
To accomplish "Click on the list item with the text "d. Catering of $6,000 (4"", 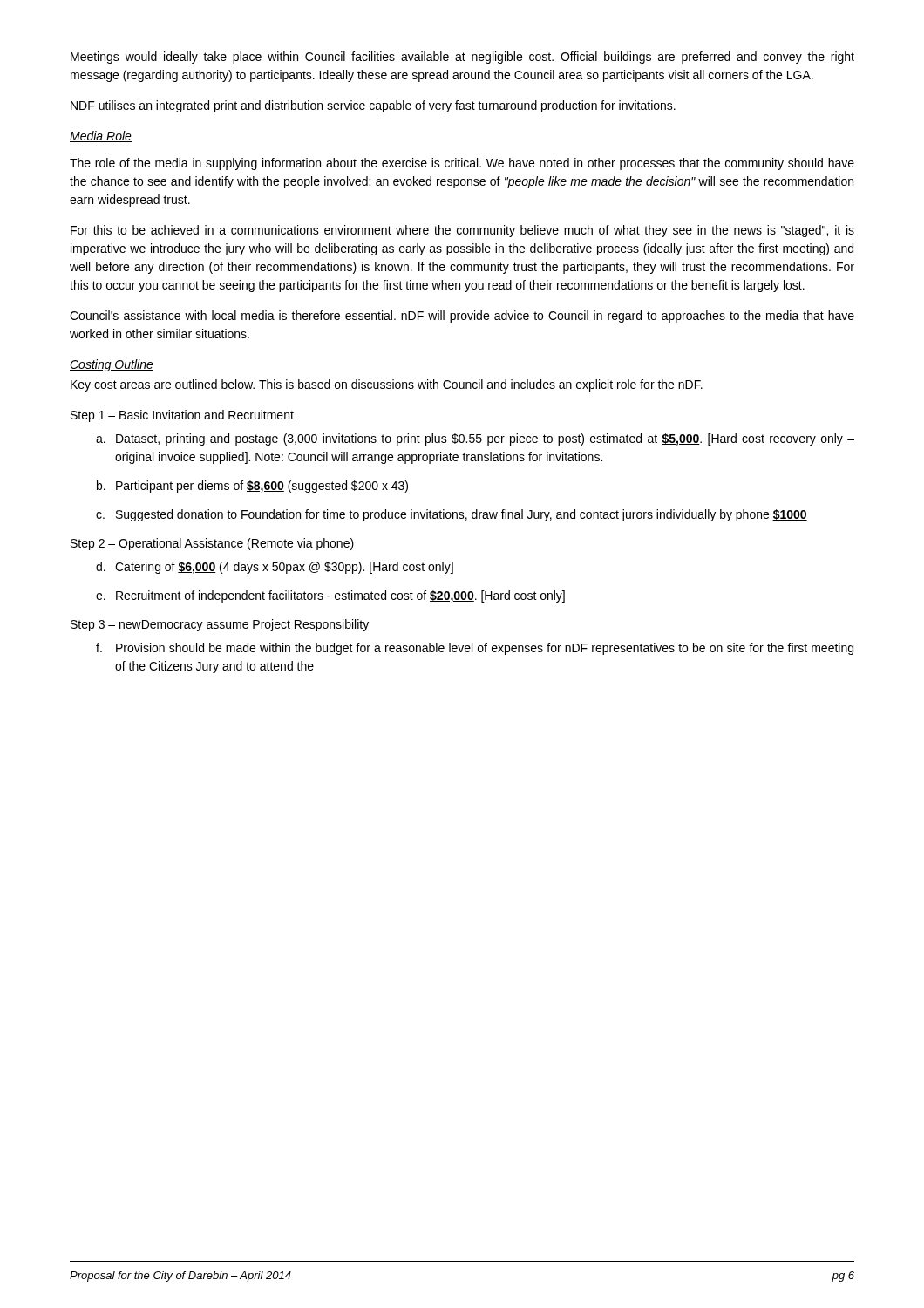I will (x=462, y=567).
